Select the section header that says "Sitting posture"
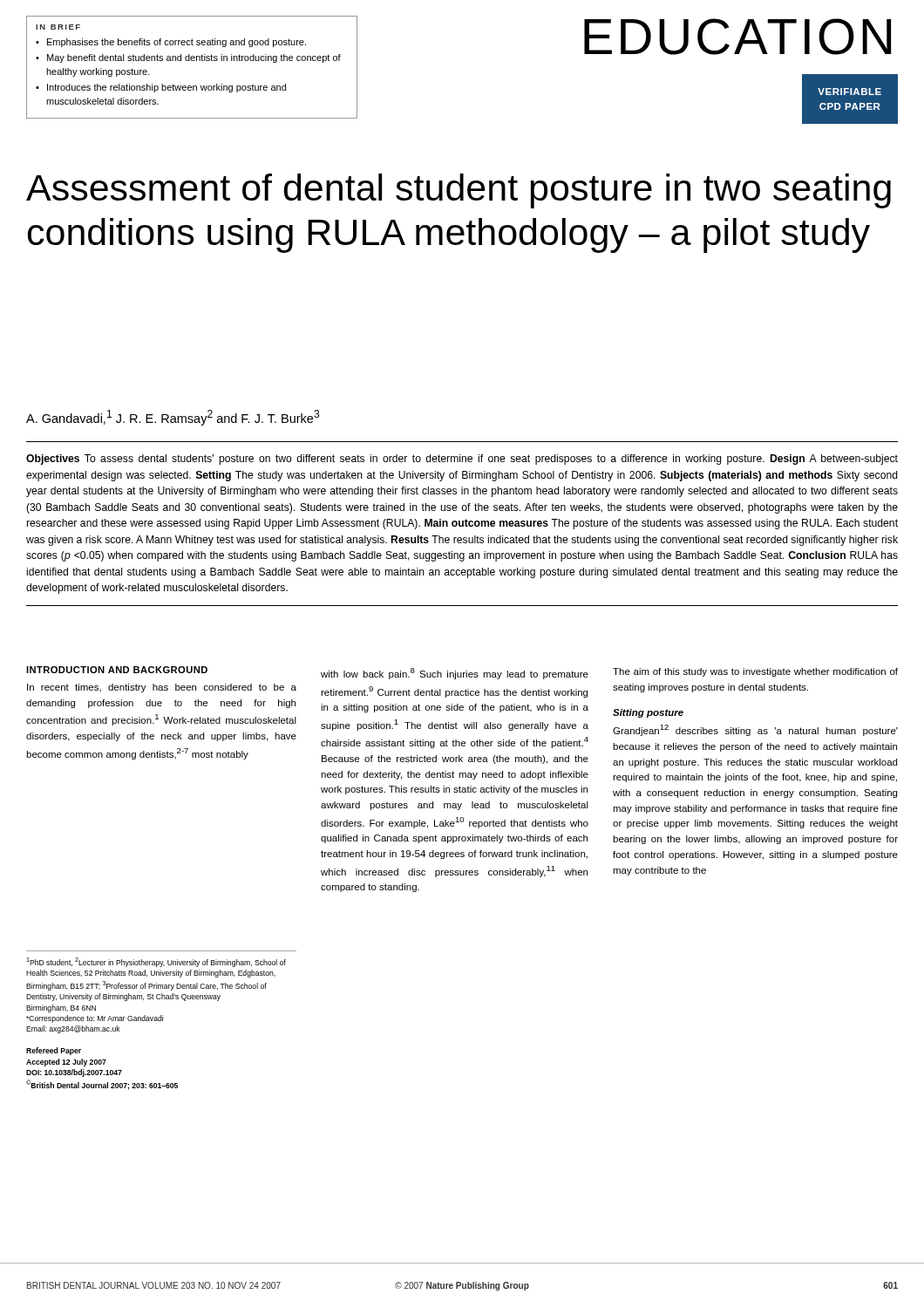Viewport: 924px width, 1308px height. pyautogui.click(x=648, y=713)
